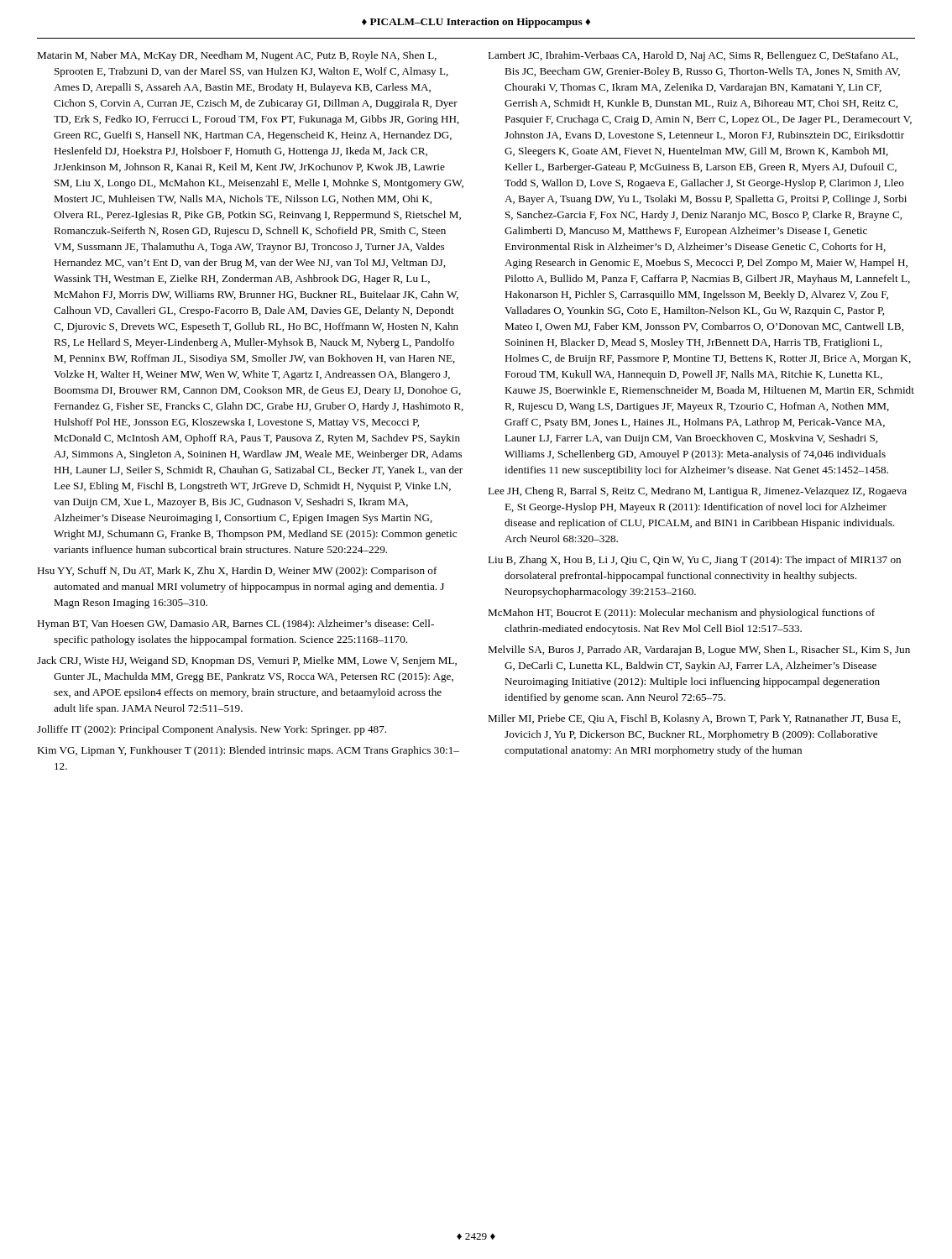Image resolution: width=952 pixels, height=1259 pixels.
Task: Find the text block with the text "Matarin M, Naber"
Action: click(251, 302)
